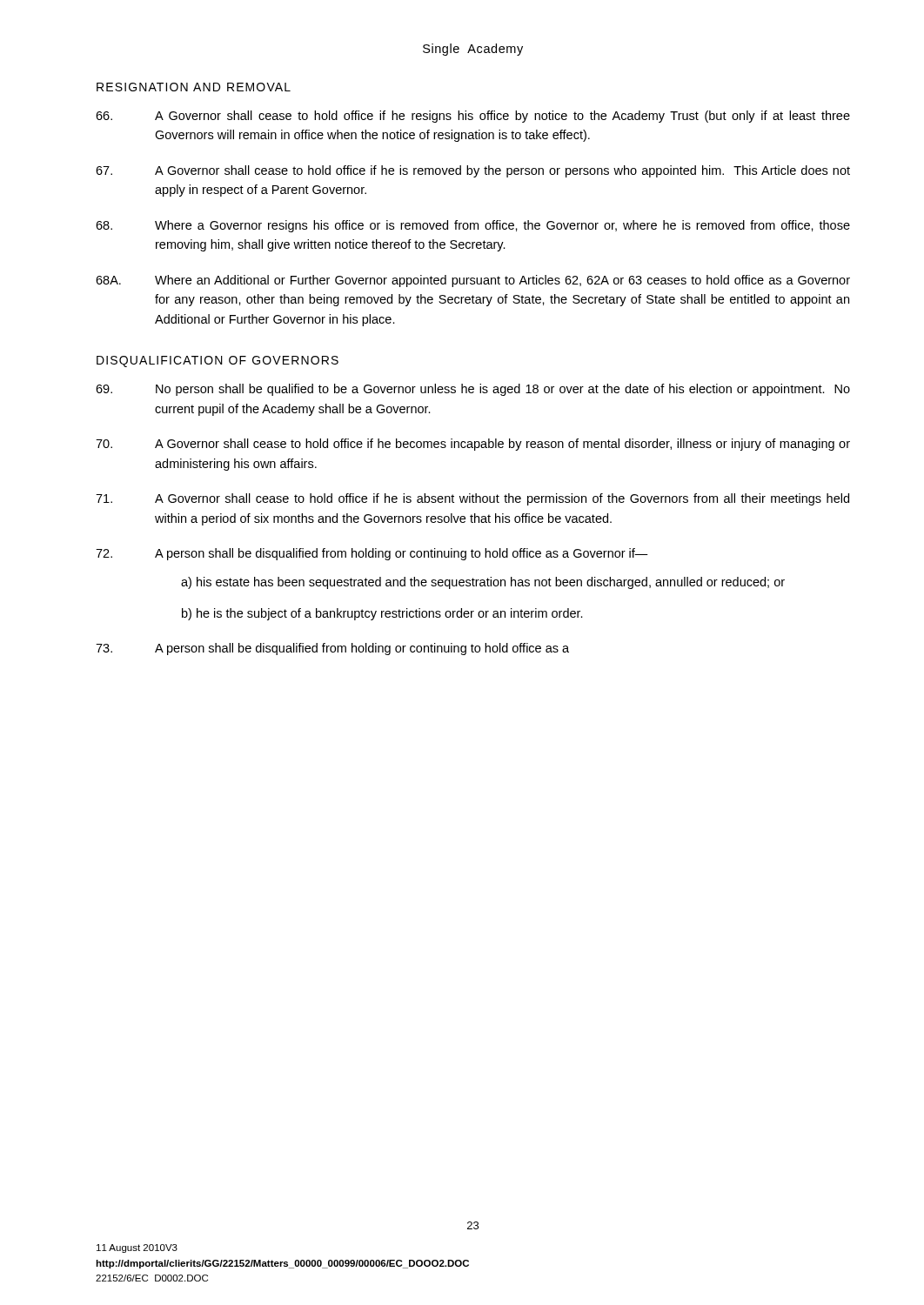
Task: Select the section header that reads "DISQUALIFICATION OF GOVERNORS"
Action: point(218,360)
